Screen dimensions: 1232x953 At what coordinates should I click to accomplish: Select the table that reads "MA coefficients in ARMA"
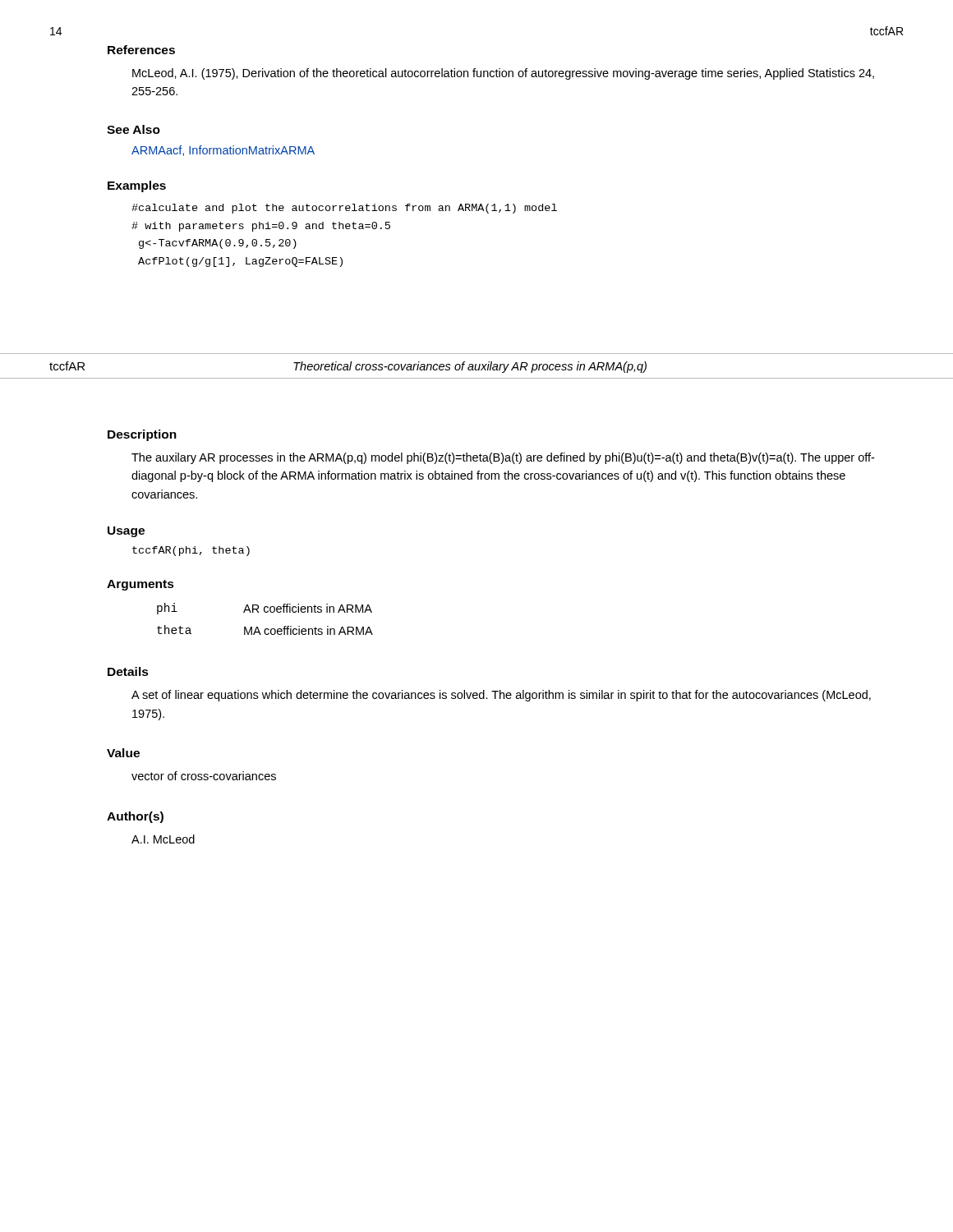tap(497, 620)
